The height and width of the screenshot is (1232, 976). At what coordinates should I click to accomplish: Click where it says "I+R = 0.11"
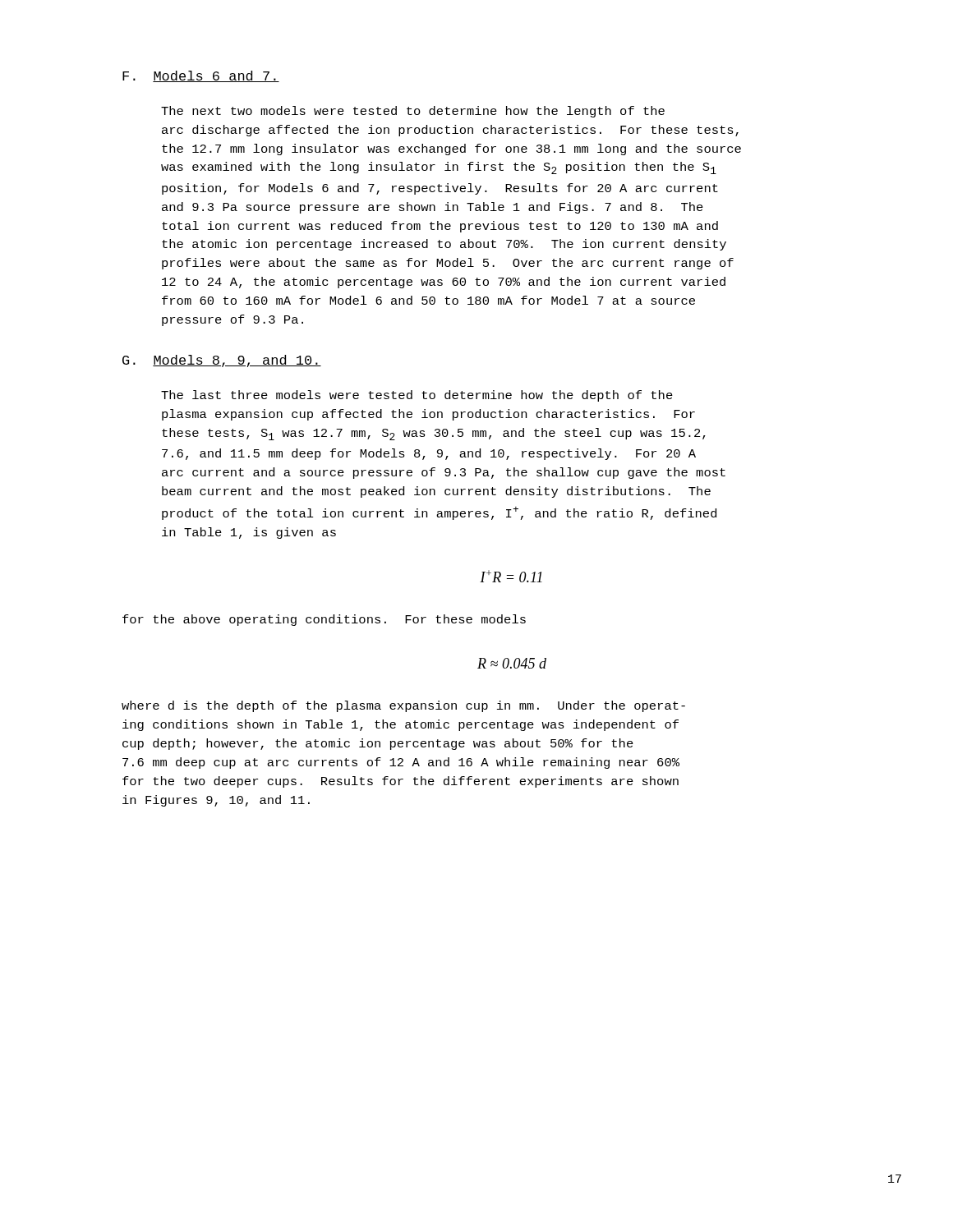[512, 576]
